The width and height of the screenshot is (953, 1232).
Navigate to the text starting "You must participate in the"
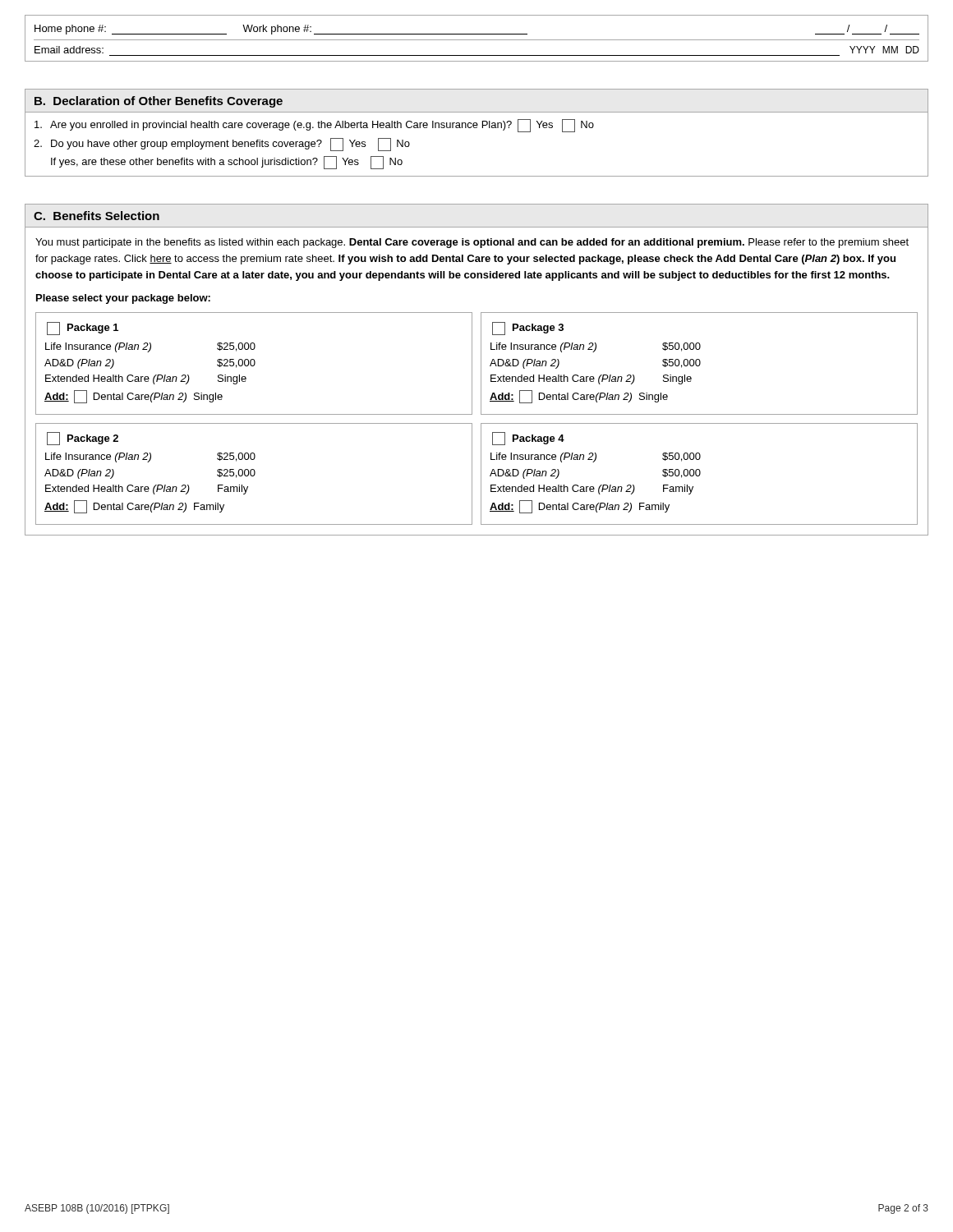click(472, 258)
